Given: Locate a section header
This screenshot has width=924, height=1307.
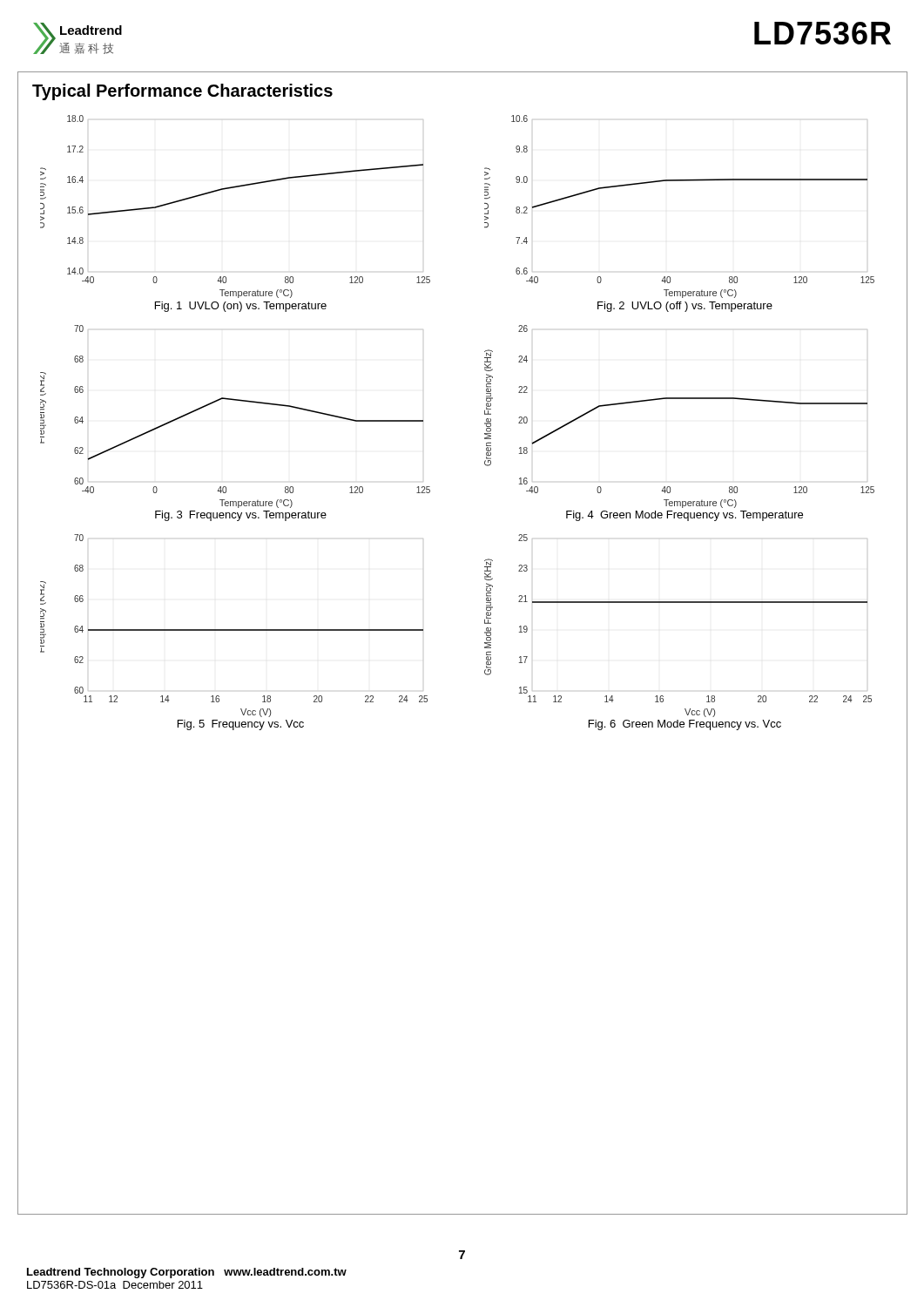Looking at the screenshot, I should (x=183, y=91).
